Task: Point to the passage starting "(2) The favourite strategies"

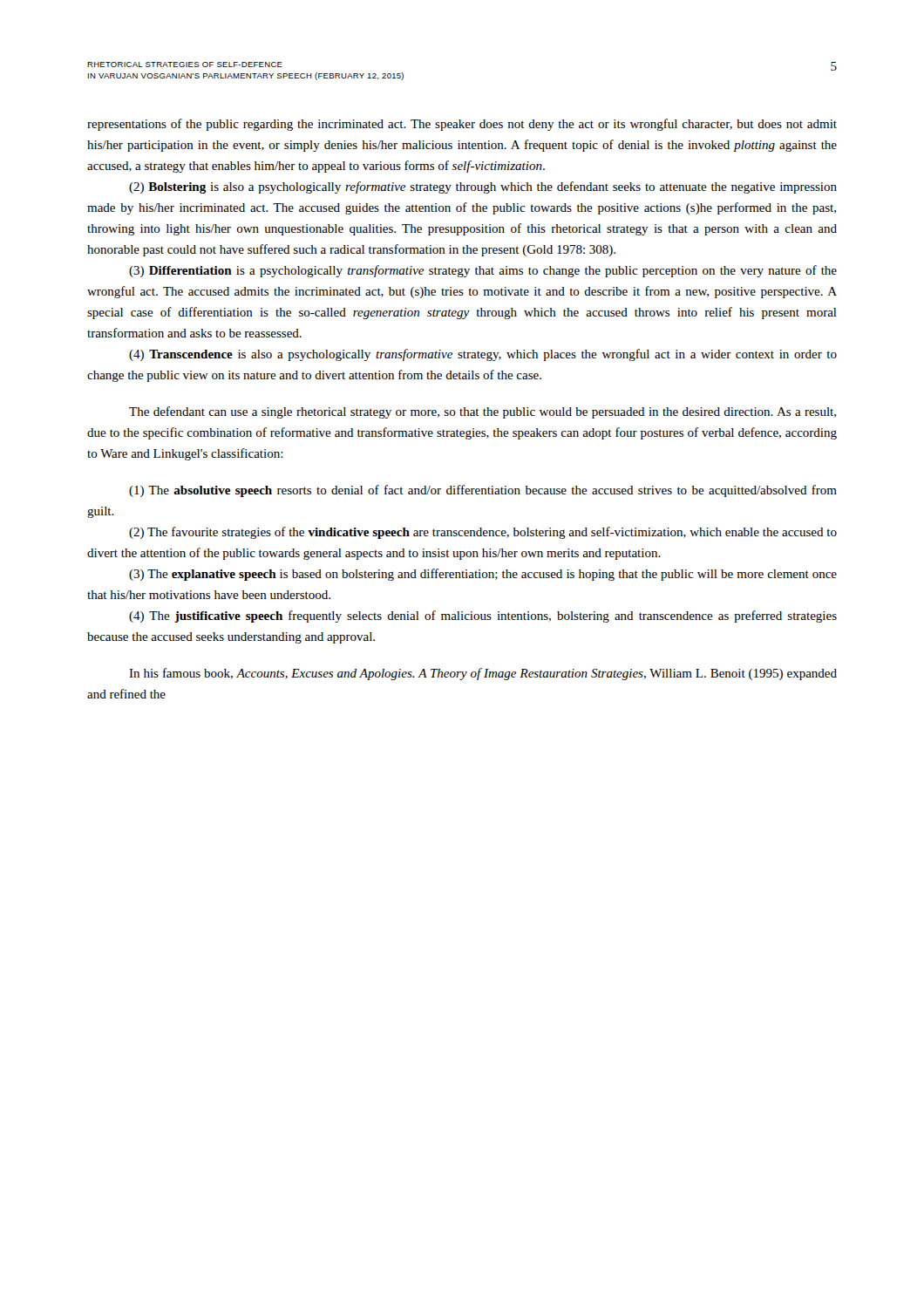Action: [x=462, y=542]
